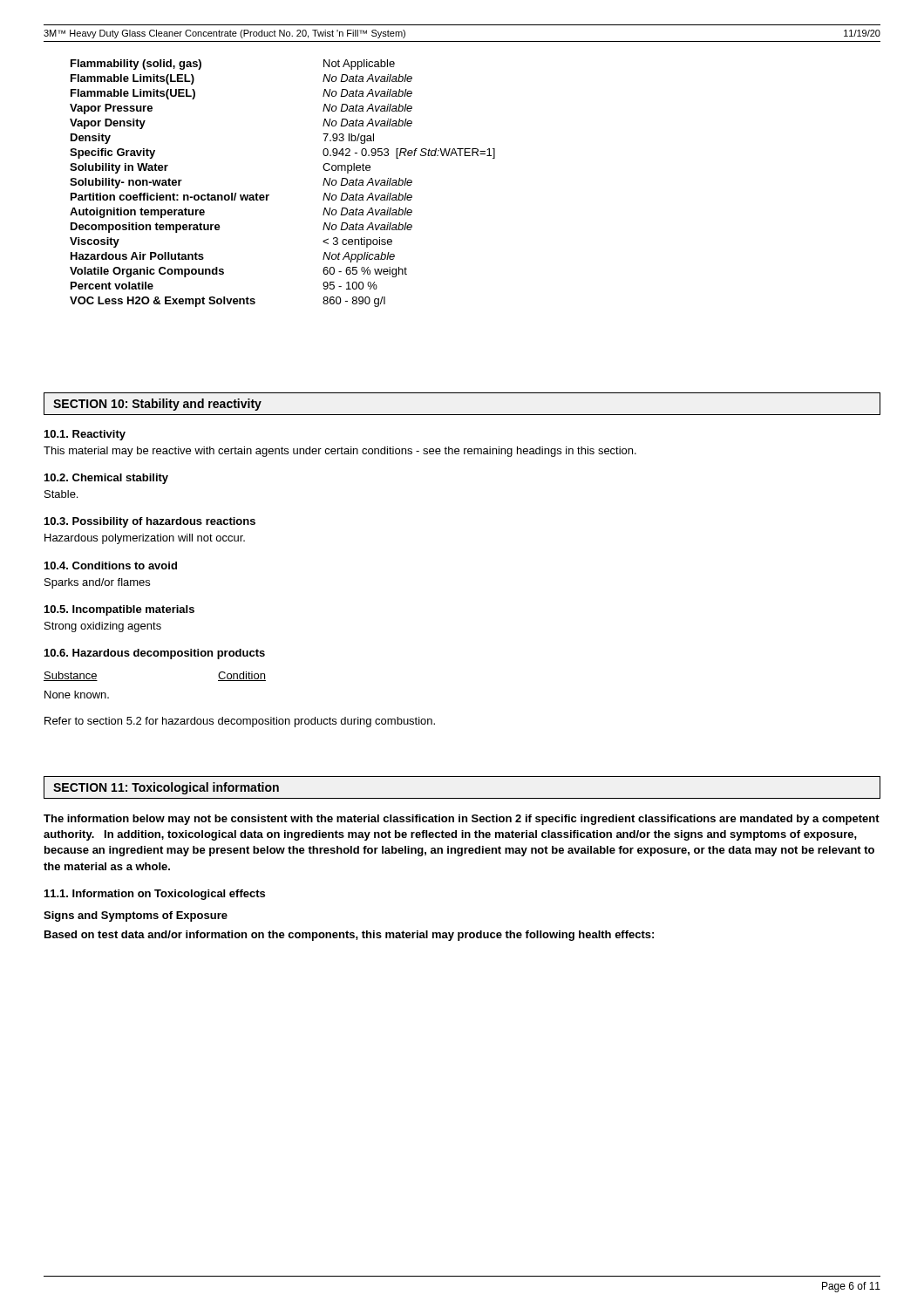Select the section header that says "SECTION 11: Toxicological information"
Viewport: 924px width, 1308px height.
pos(166,787)
